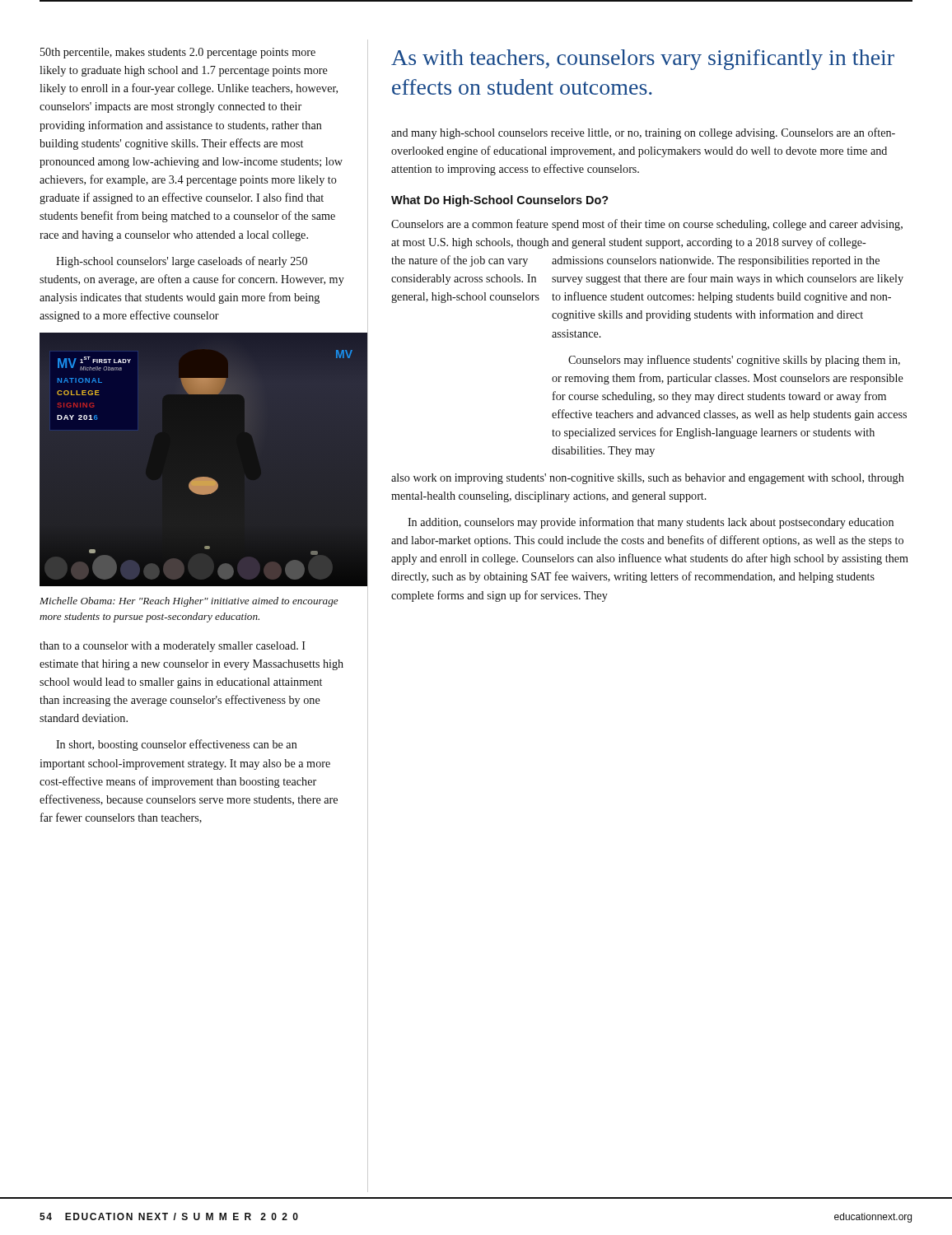Select the text block starting "Michelle Obama: Her "Reach Higher" initiative aimed to"

192,609
